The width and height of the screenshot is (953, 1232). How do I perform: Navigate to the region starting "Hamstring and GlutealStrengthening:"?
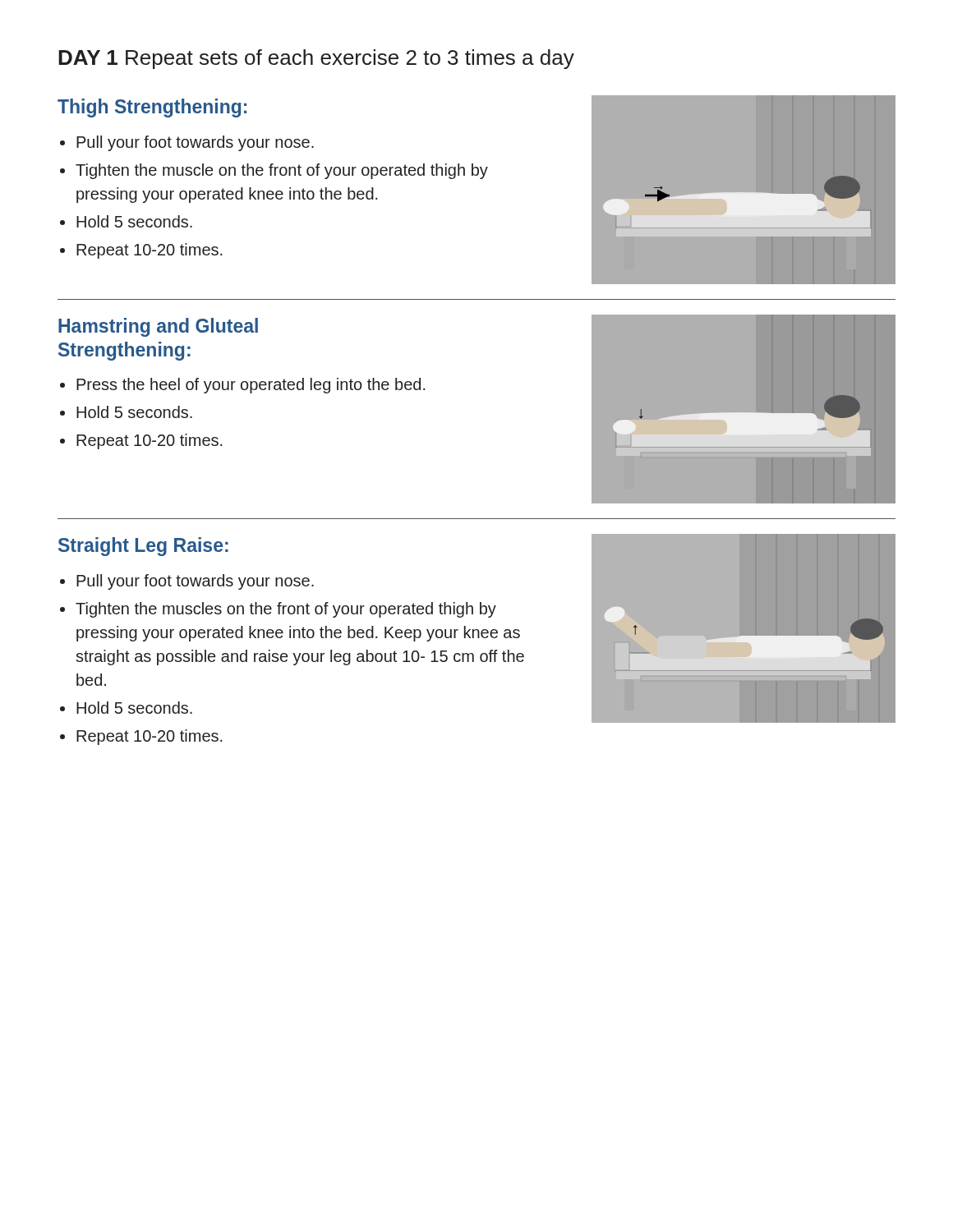(158, 338)
